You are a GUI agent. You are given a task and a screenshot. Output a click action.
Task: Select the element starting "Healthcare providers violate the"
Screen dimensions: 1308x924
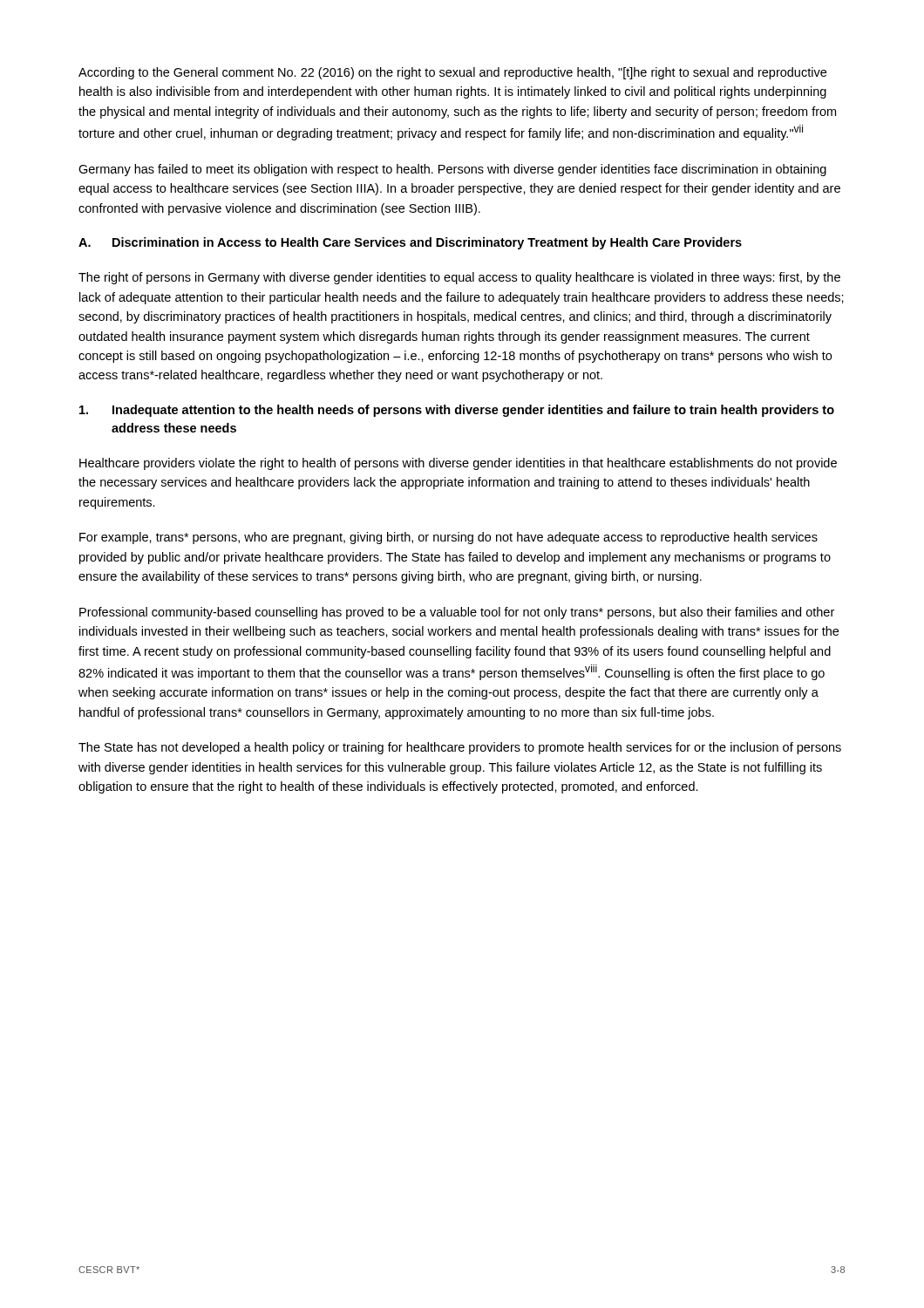458,483
